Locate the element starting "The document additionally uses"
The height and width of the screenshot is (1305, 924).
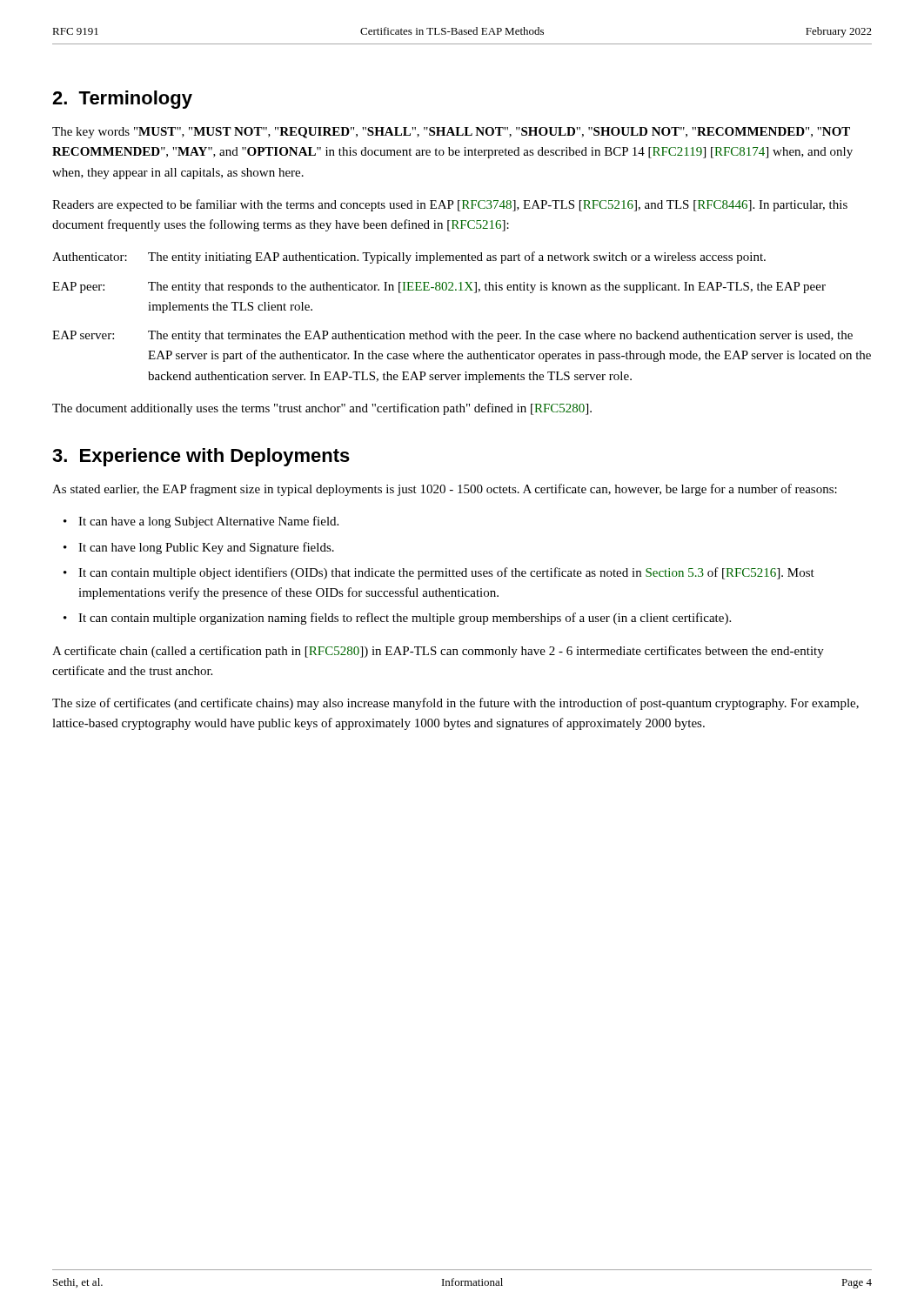click(322, 408)
